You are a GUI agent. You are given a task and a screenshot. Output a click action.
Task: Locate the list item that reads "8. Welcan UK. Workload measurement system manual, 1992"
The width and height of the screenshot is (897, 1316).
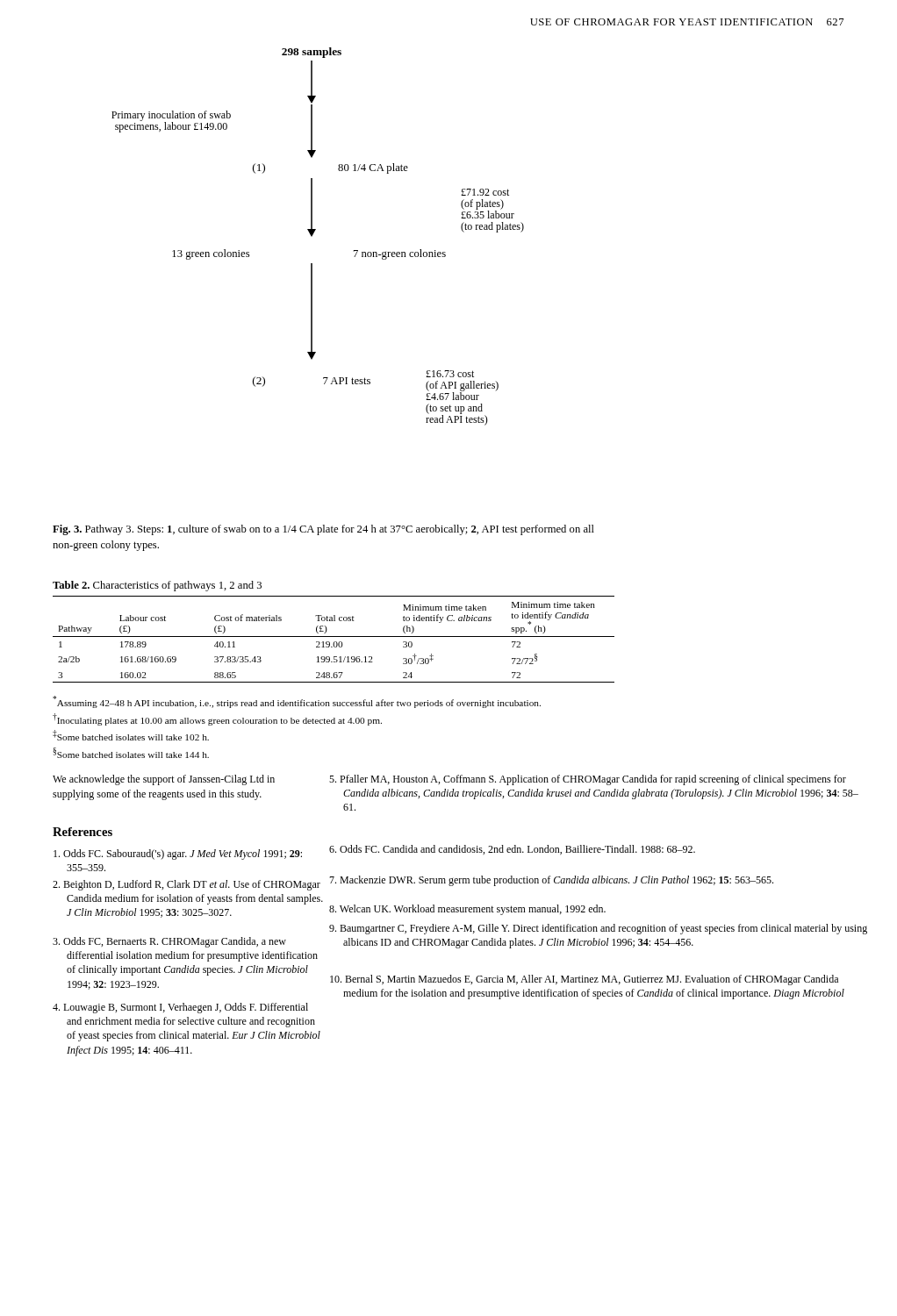point(468,909)
